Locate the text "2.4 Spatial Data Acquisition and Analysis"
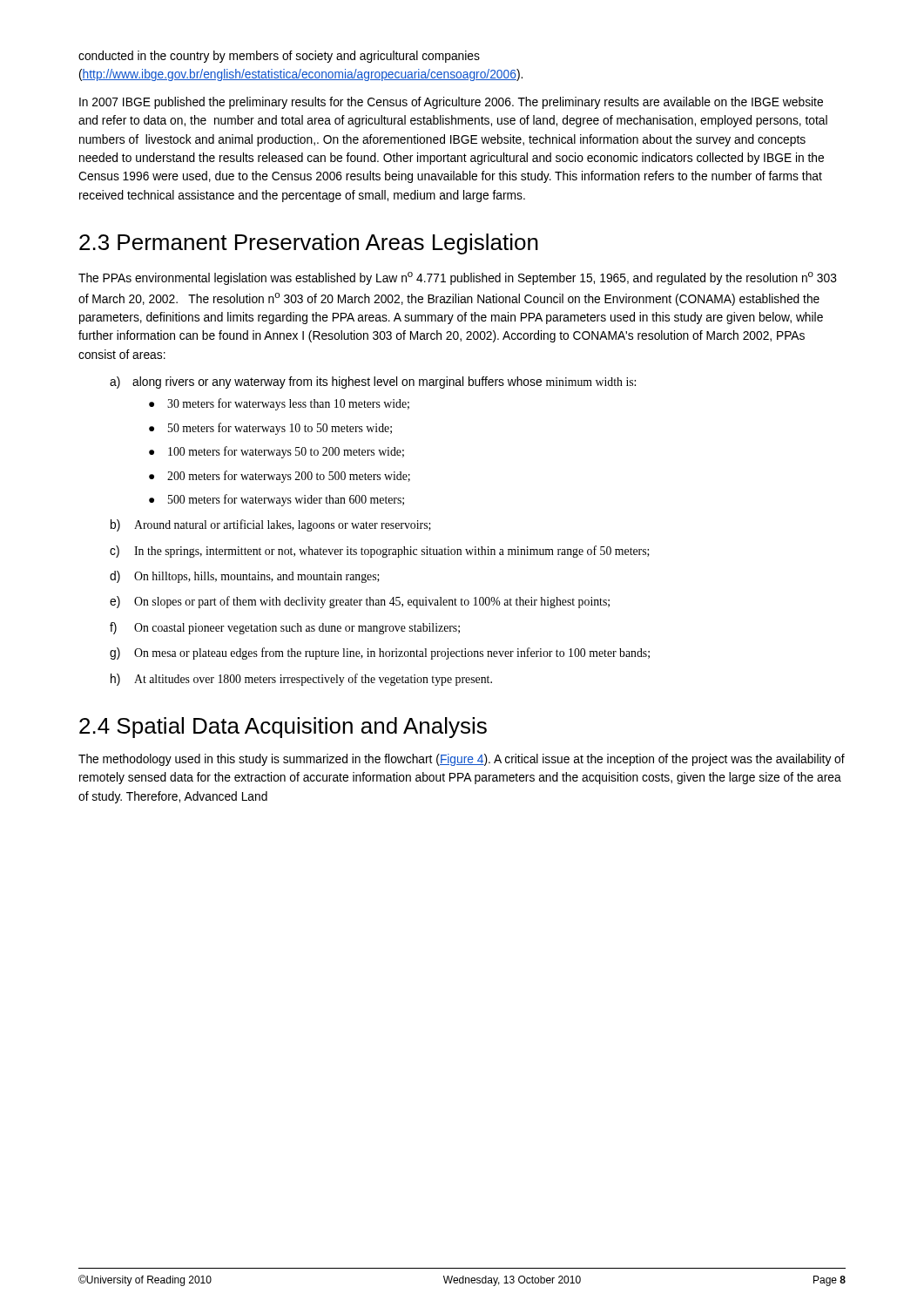924x1307 pixels. click(x=283, y=726)
